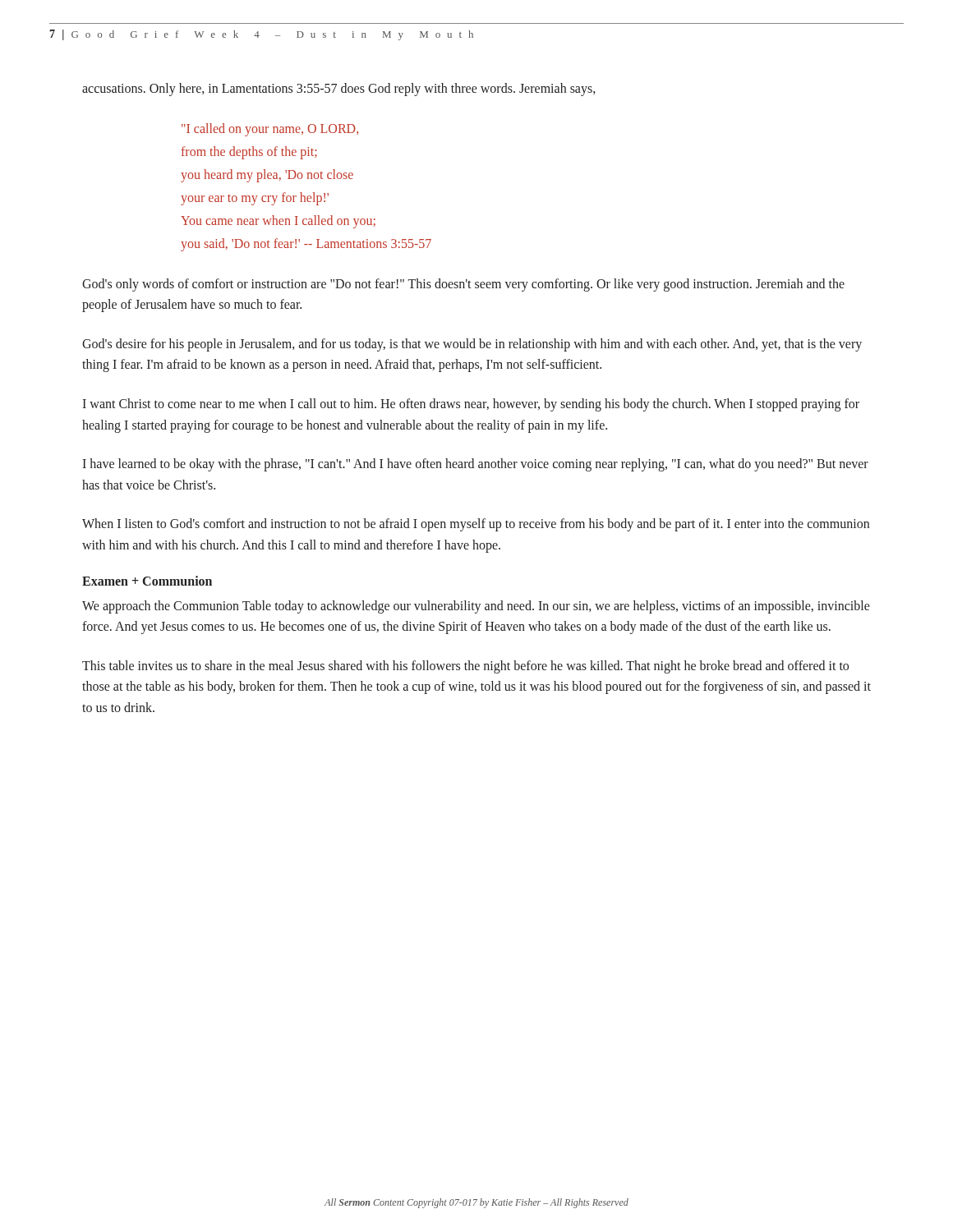Click the passage that begins "I have learned to"
Screen dimensions: 1232x953
[475, 474]
